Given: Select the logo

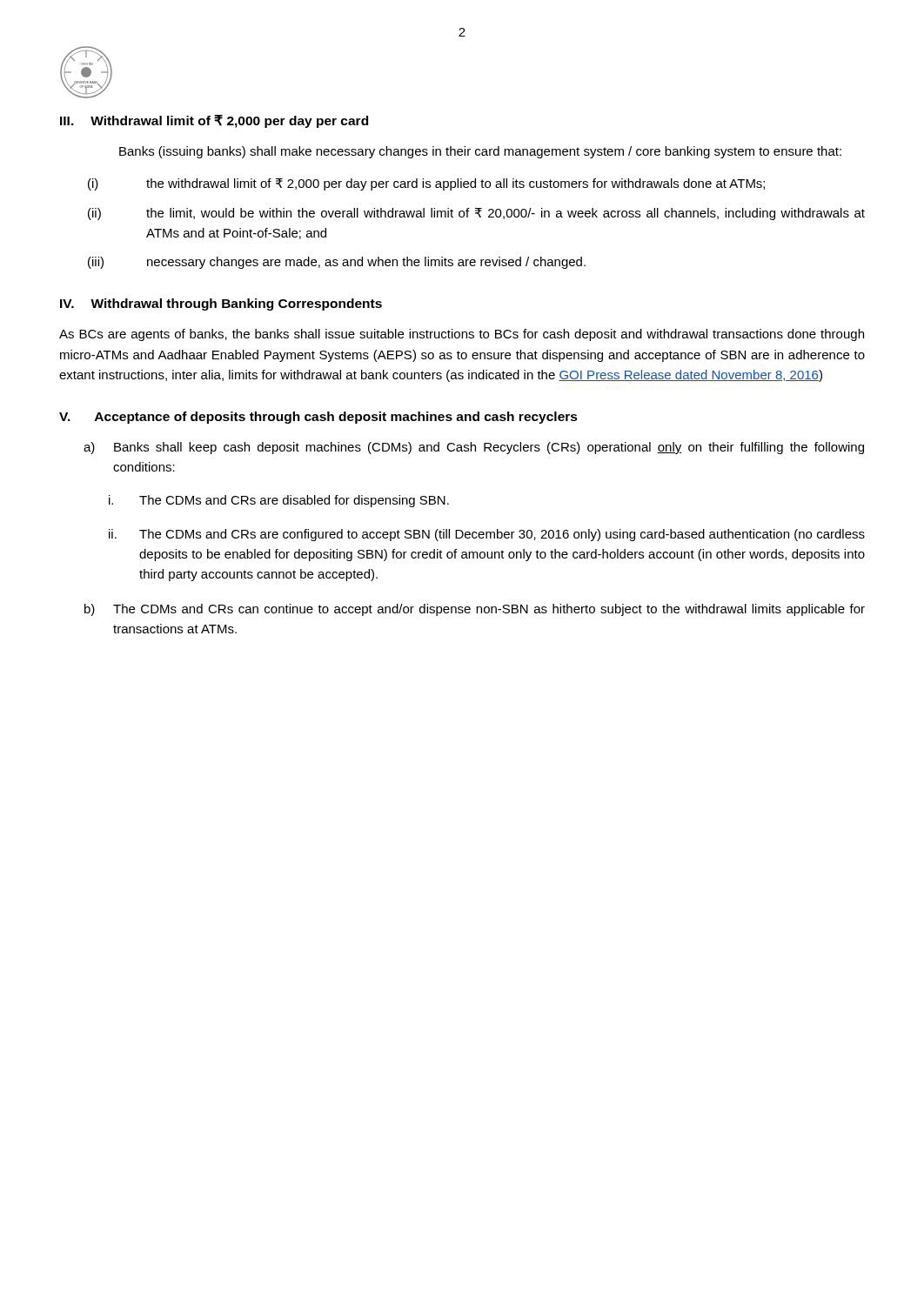Looking at the screenshot, I should pyautogui.click(x=86, y=74).
